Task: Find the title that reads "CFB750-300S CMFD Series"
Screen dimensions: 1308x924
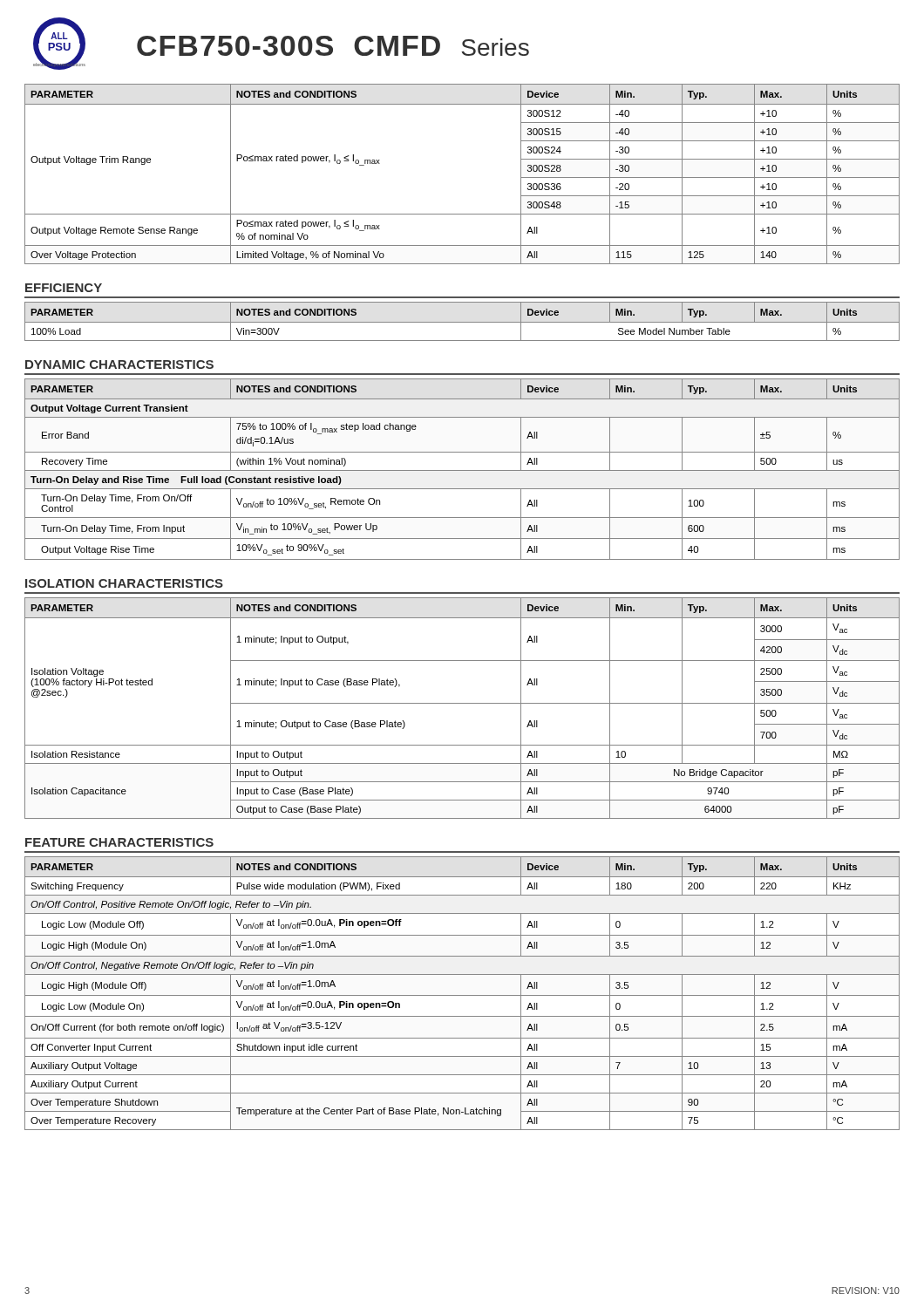Action: point(333,45)
